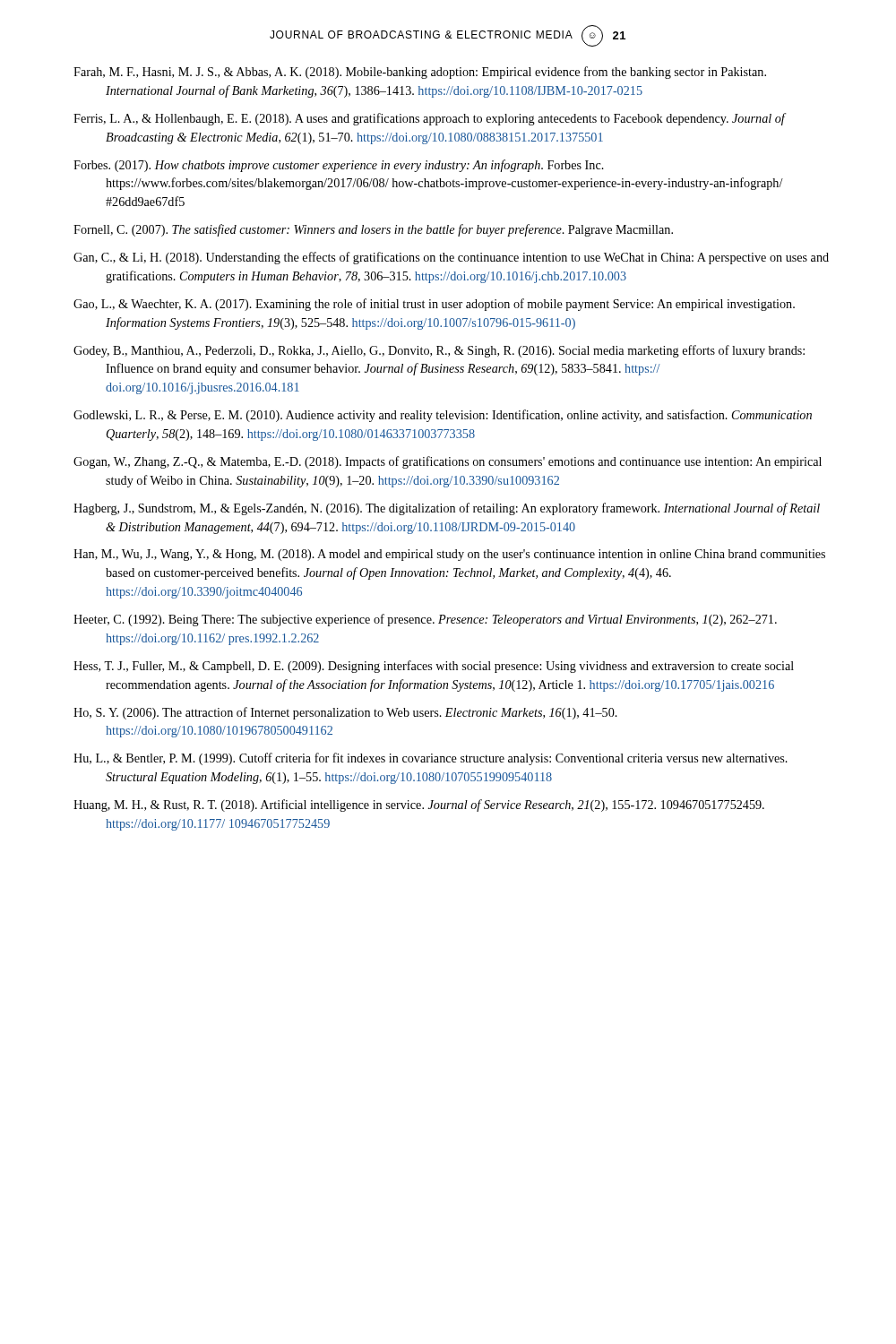
Task: Click on the region starting "Hu, L., & Bentler, P. M. (1999). Cutoff"
Action: tap(431, 768)
